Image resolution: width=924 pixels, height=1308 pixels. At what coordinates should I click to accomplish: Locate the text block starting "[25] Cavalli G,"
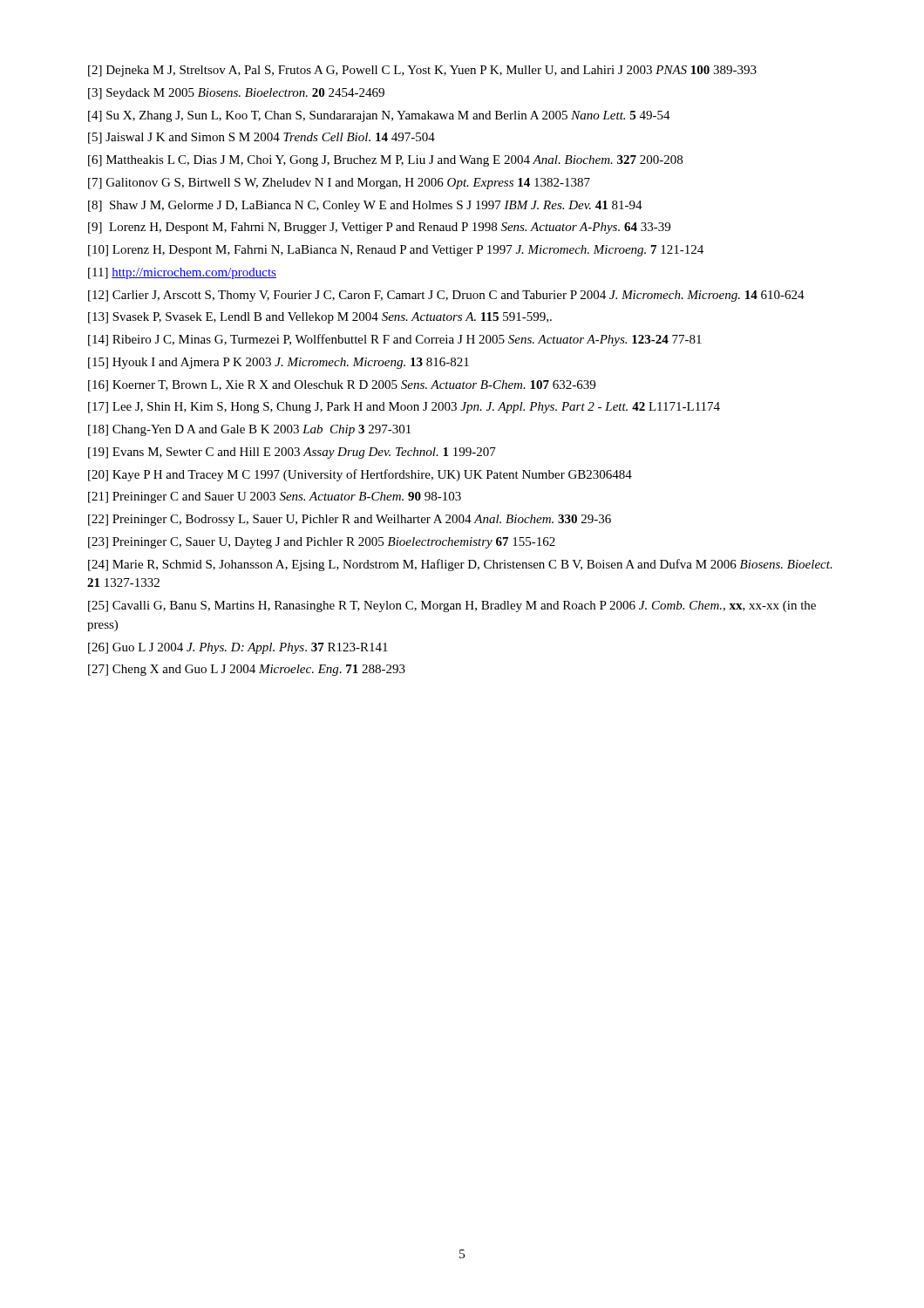(x=452, y=615)
